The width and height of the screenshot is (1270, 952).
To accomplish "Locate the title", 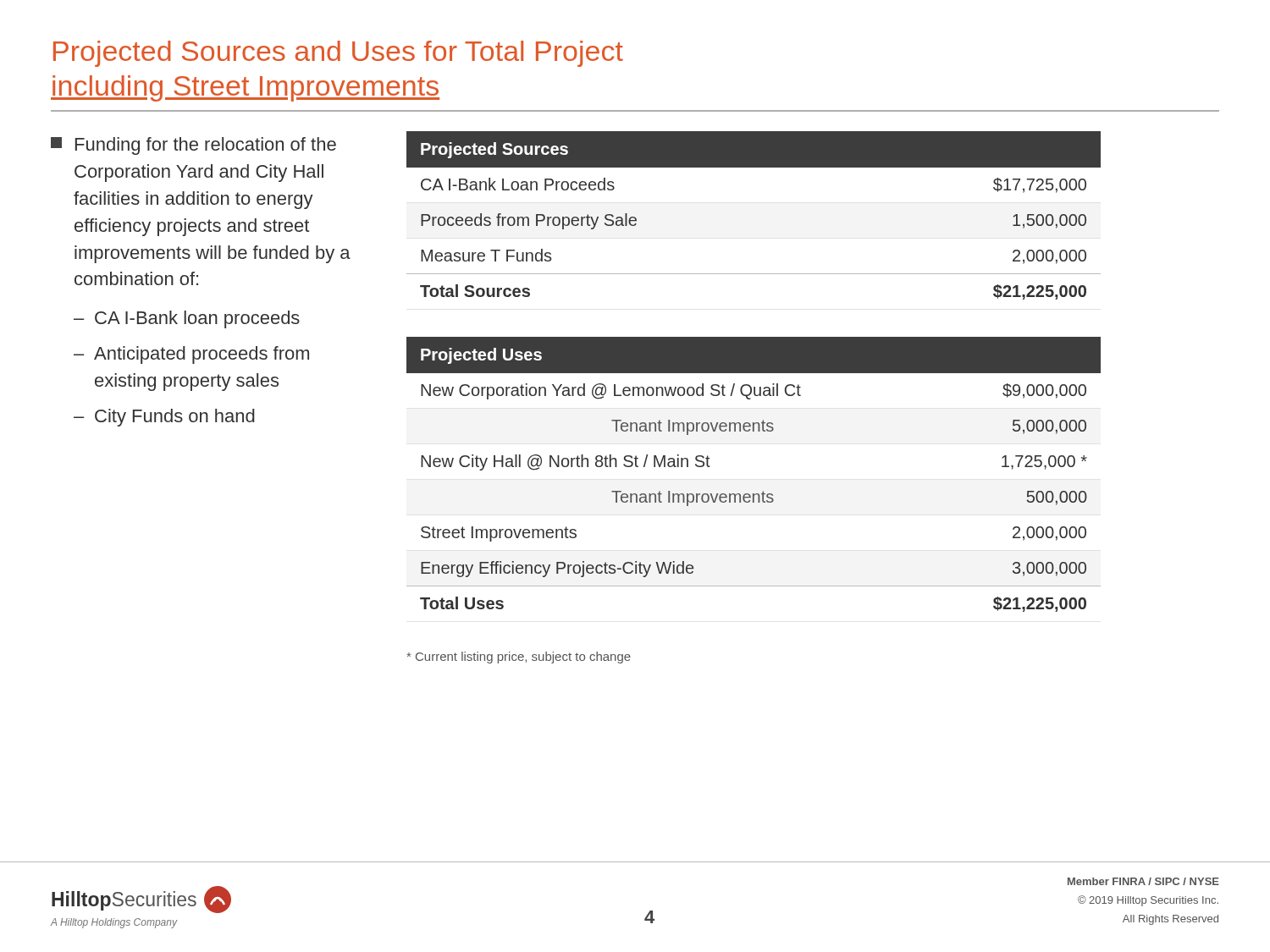I will click(635, 68).
